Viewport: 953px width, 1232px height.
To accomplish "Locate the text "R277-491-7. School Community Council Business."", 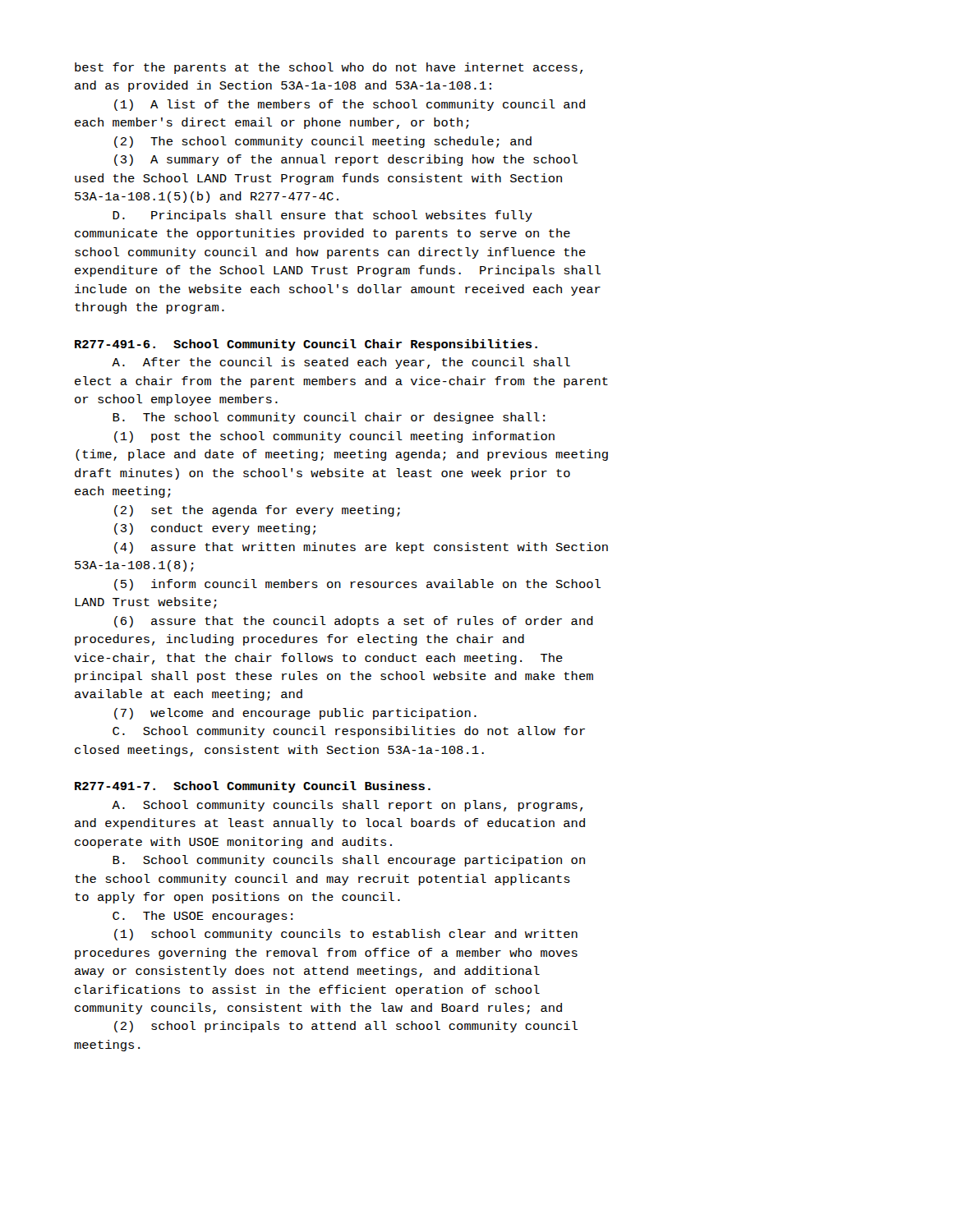I will (254, 787).
